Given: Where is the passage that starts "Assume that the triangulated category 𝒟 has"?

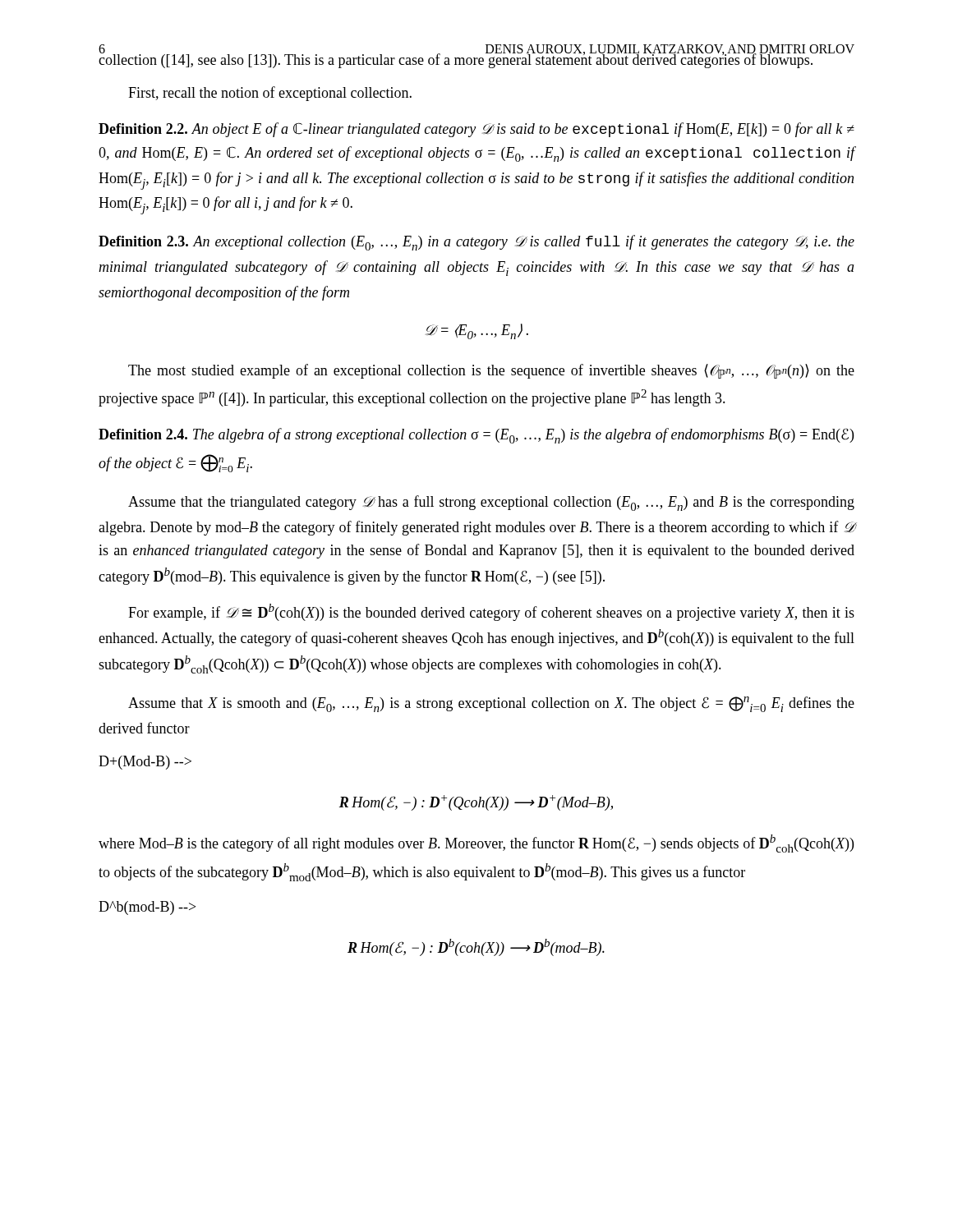Looking at the screenshot, I should [476, 616].
